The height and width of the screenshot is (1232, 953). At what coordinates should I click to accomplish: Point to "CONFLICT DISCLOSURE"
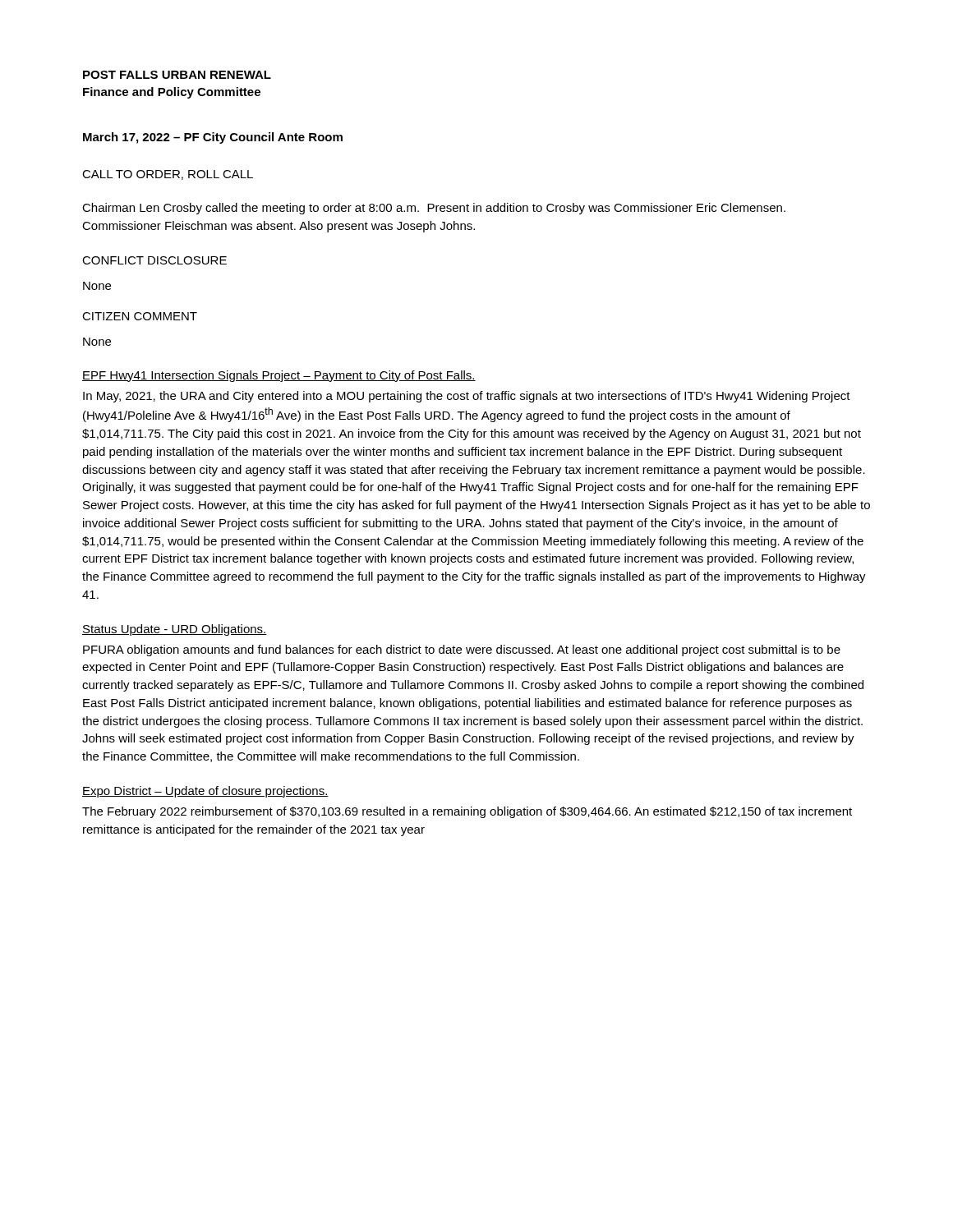(x=154, y=260)
